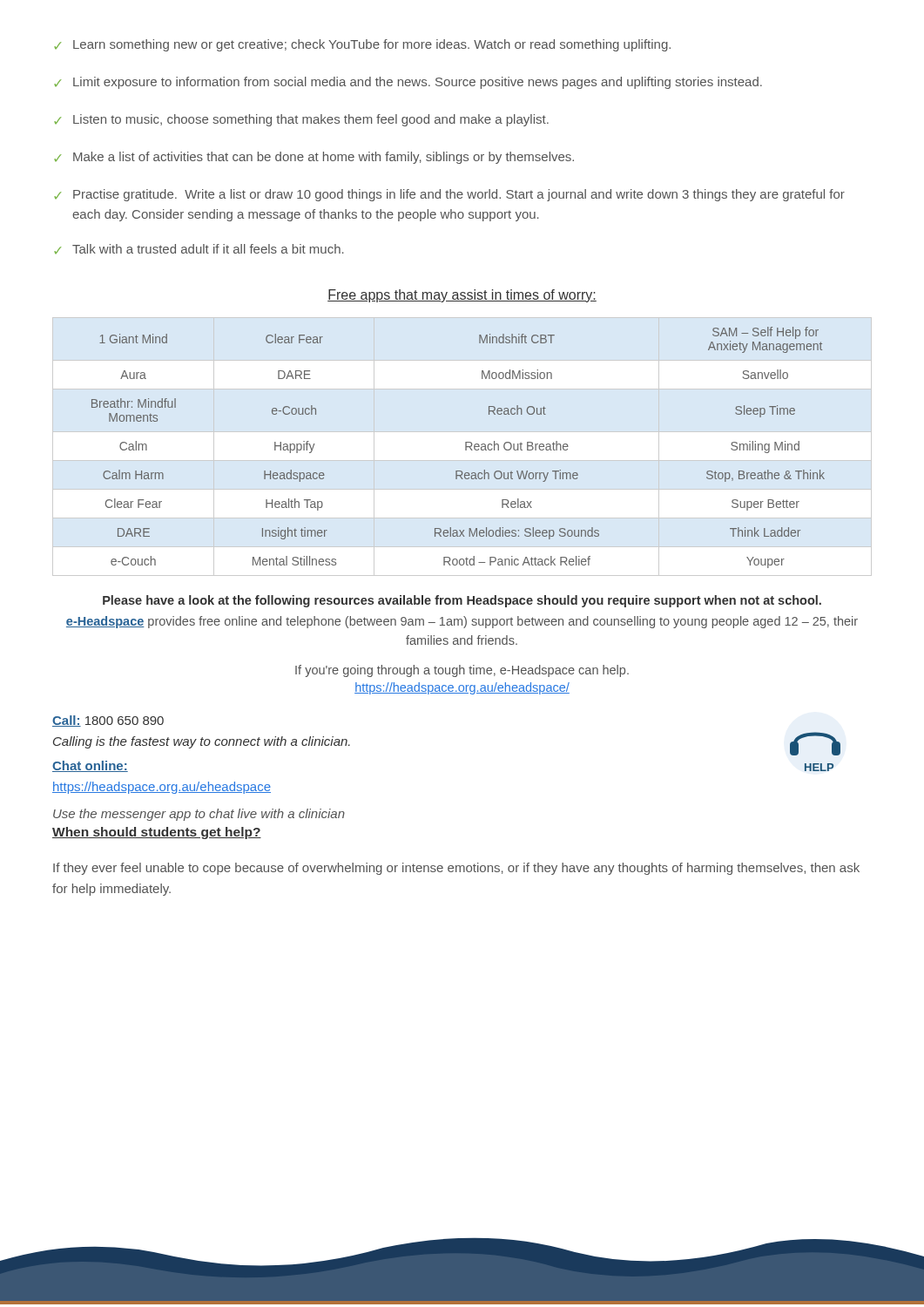Find the list item that reads "✓ Learn something"
This screenshot has height=1307, width=924.
(x=362, y=46)
